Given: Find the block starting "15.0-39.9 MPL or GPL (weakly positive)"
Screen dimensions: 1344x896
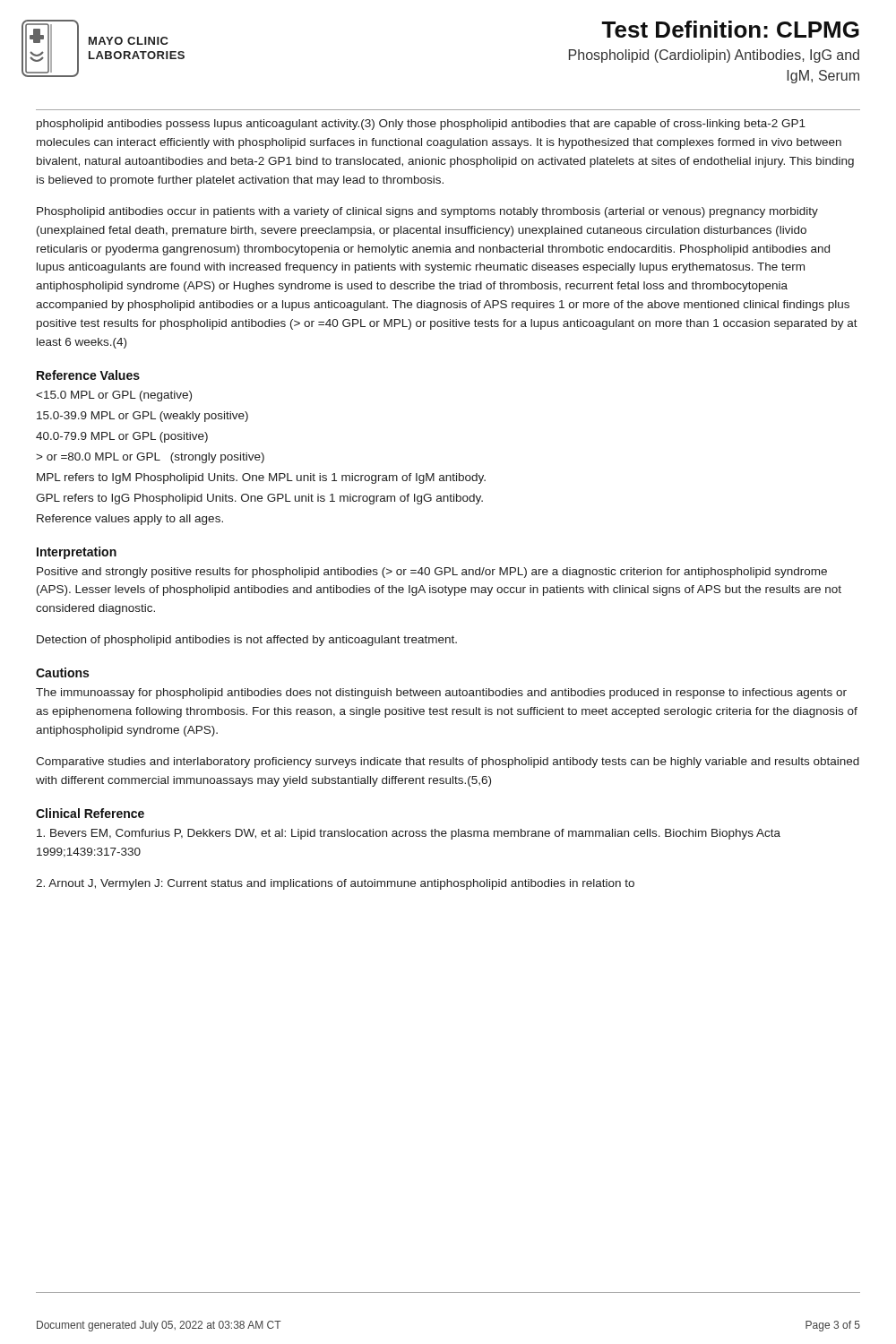Looking at the screenshot, I should [x=142, y=415].
